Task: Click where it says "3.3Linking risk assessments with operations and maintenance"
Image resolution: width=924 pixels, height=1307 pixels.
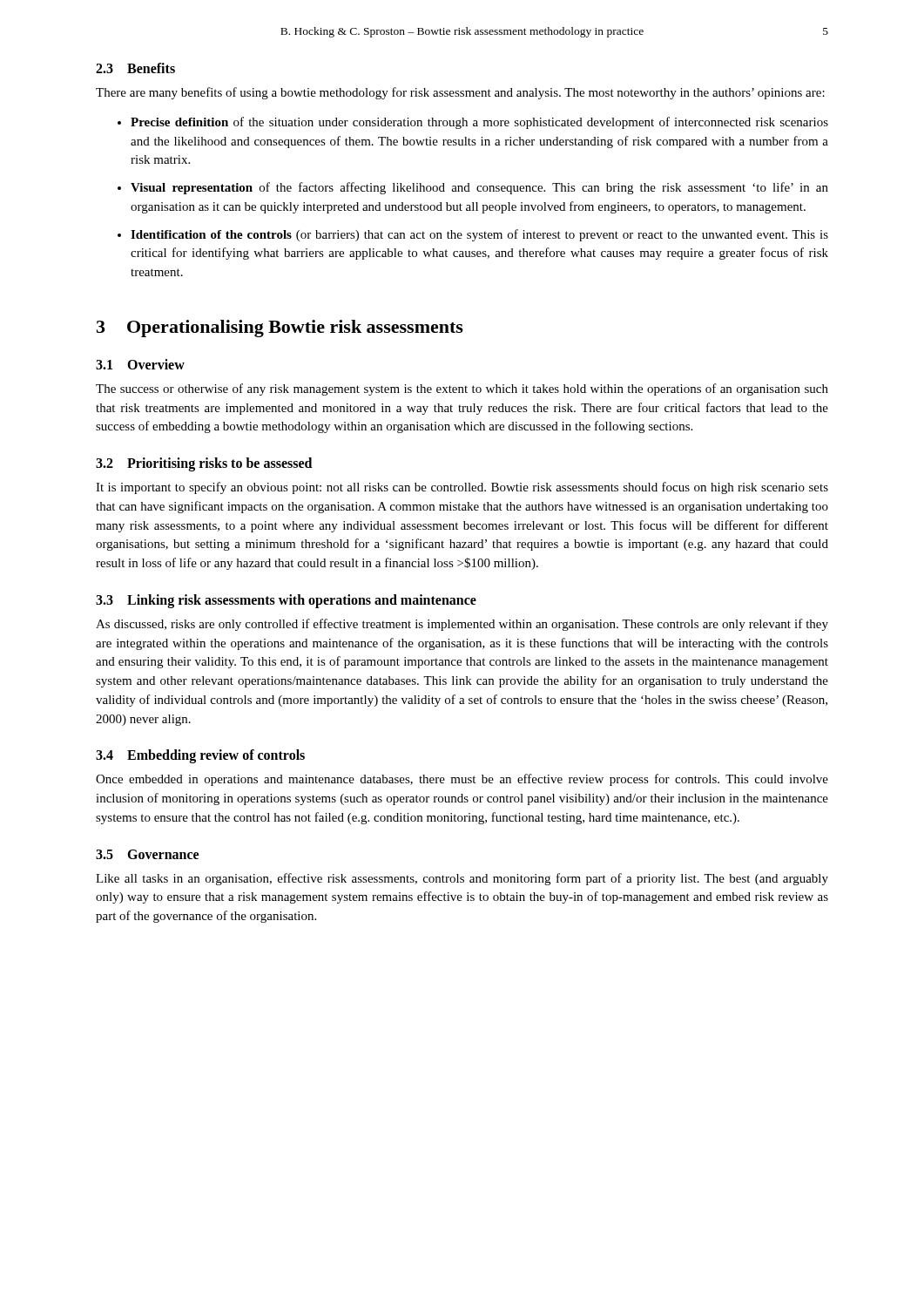Action: (462, 600)
